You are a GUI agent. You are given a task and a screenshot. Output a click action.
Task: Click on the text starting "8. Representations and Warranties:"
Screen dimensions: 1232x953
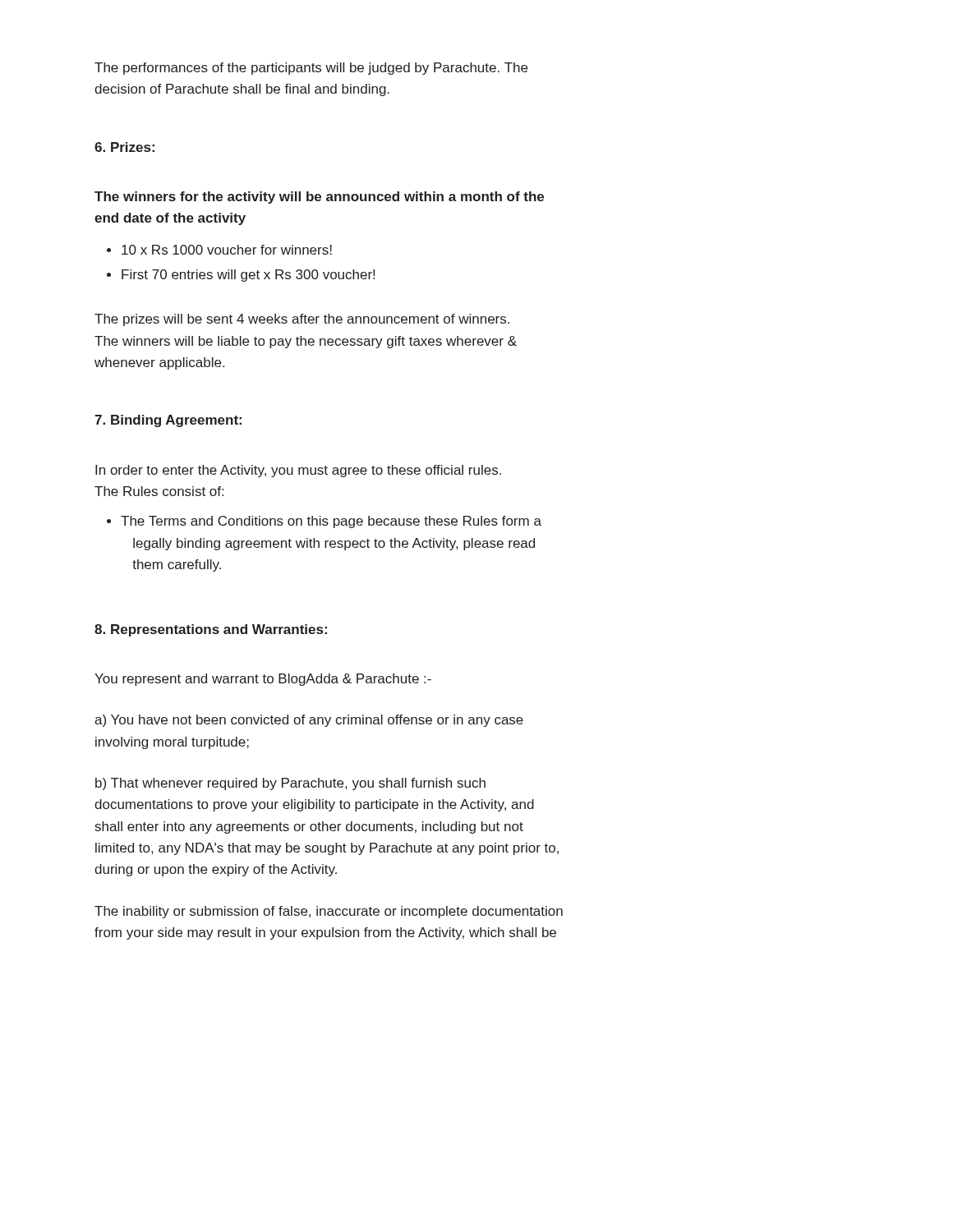tap(211, 629)
